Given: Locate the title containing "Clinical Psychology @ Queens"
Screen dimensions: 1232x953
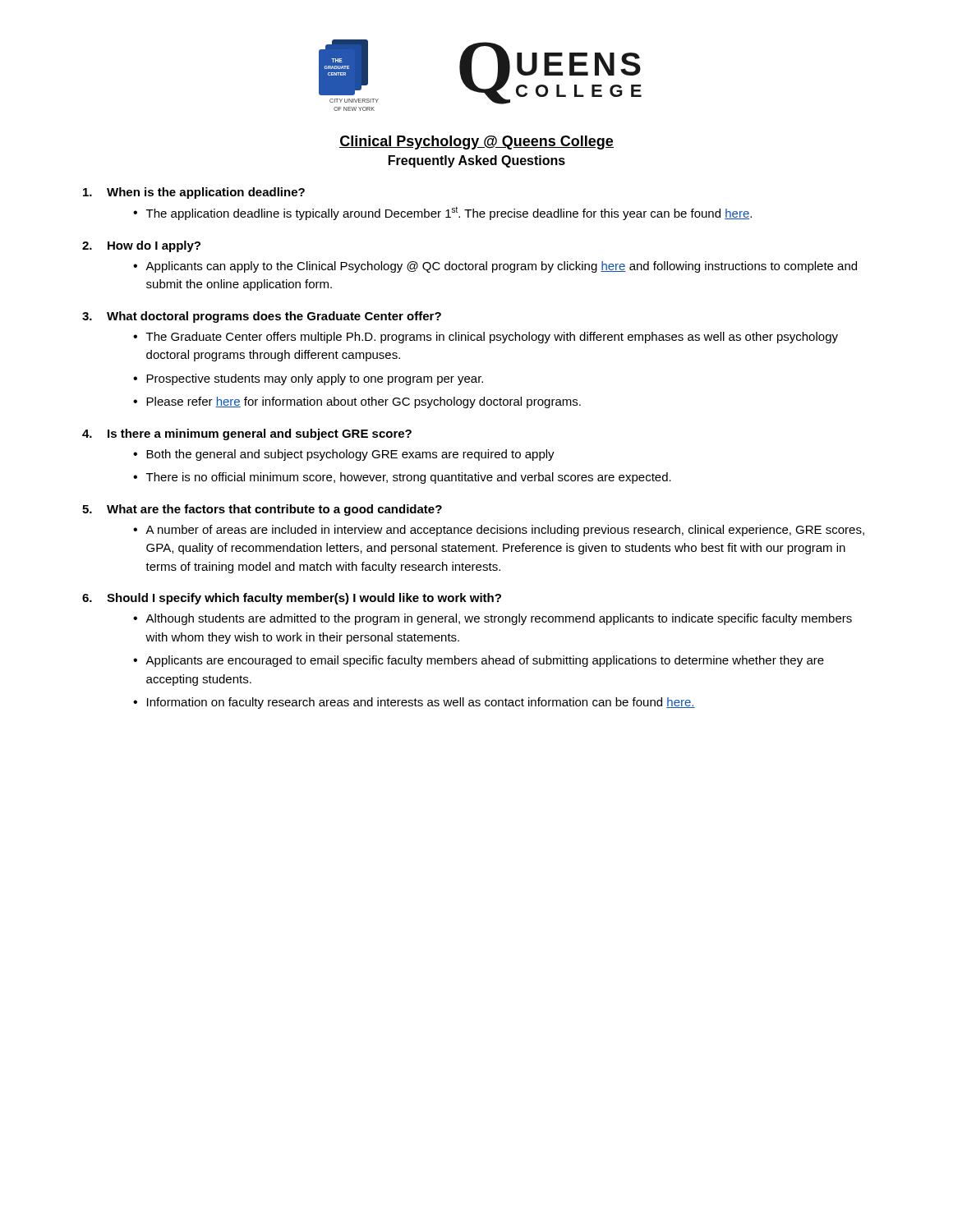Looking at the screenshot, I should (476, 142).
